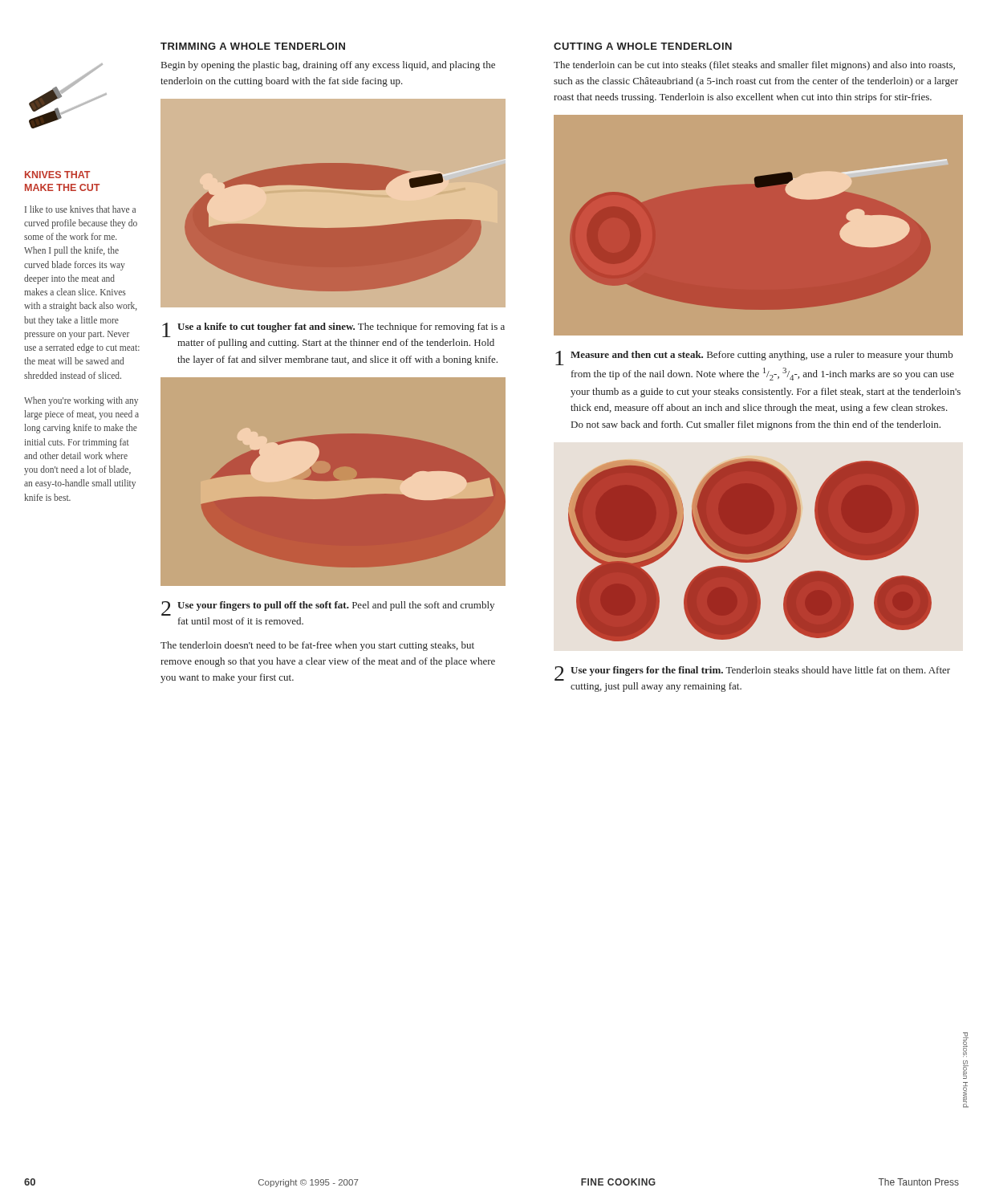Image resolution: width=983 pixels, height=1204 pixels.
Task: Point to the block starting "Begin by opening the plastic bag,"
Action: point(328,73)
